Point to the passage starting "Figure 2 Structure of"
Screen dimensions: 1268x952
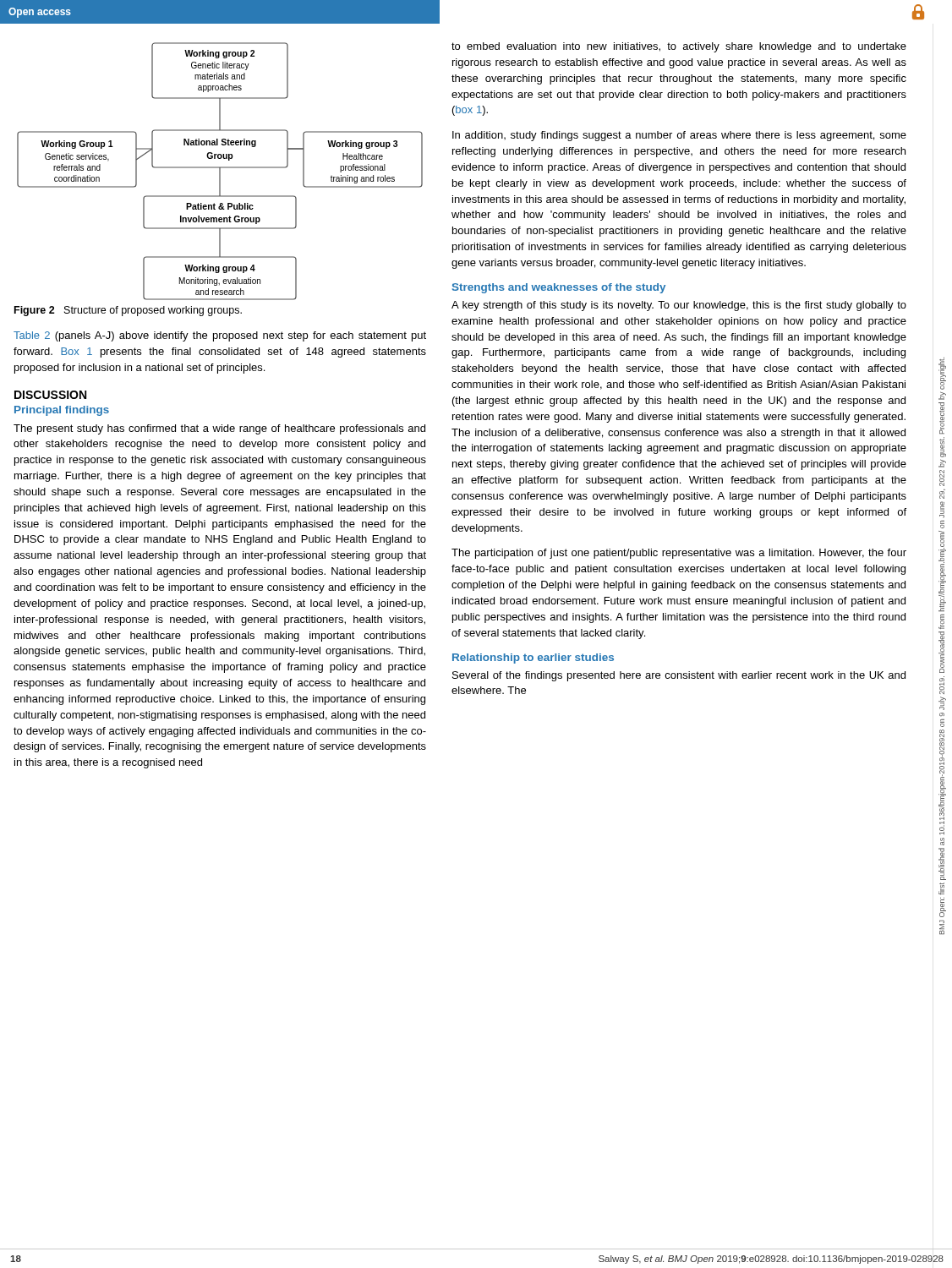click(128, 310)
